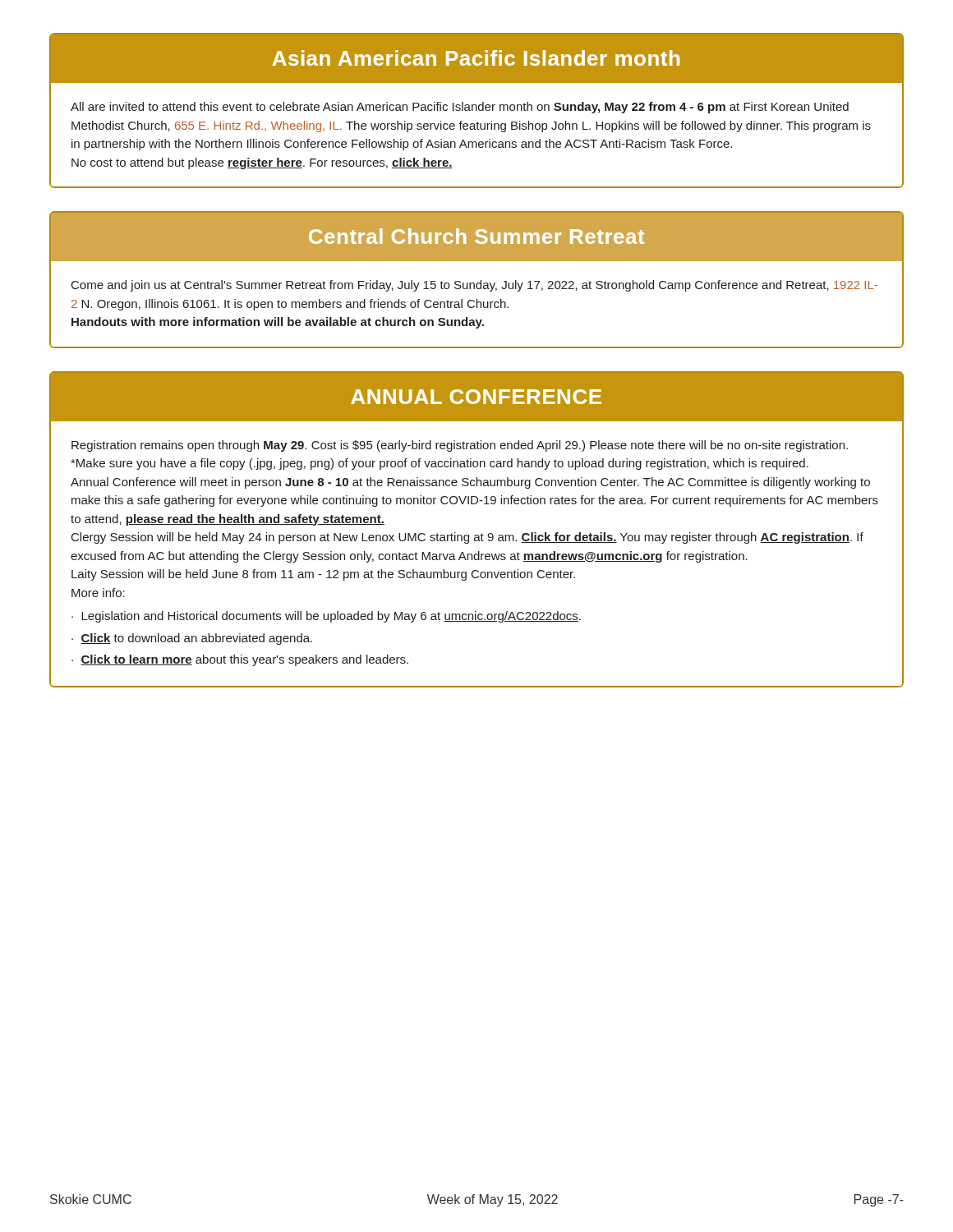The height and width of the screenshot is (1232, 953).
Task: Find the text block containing "No cost to"
Action: pyautogui.click(x=262, y=163)
